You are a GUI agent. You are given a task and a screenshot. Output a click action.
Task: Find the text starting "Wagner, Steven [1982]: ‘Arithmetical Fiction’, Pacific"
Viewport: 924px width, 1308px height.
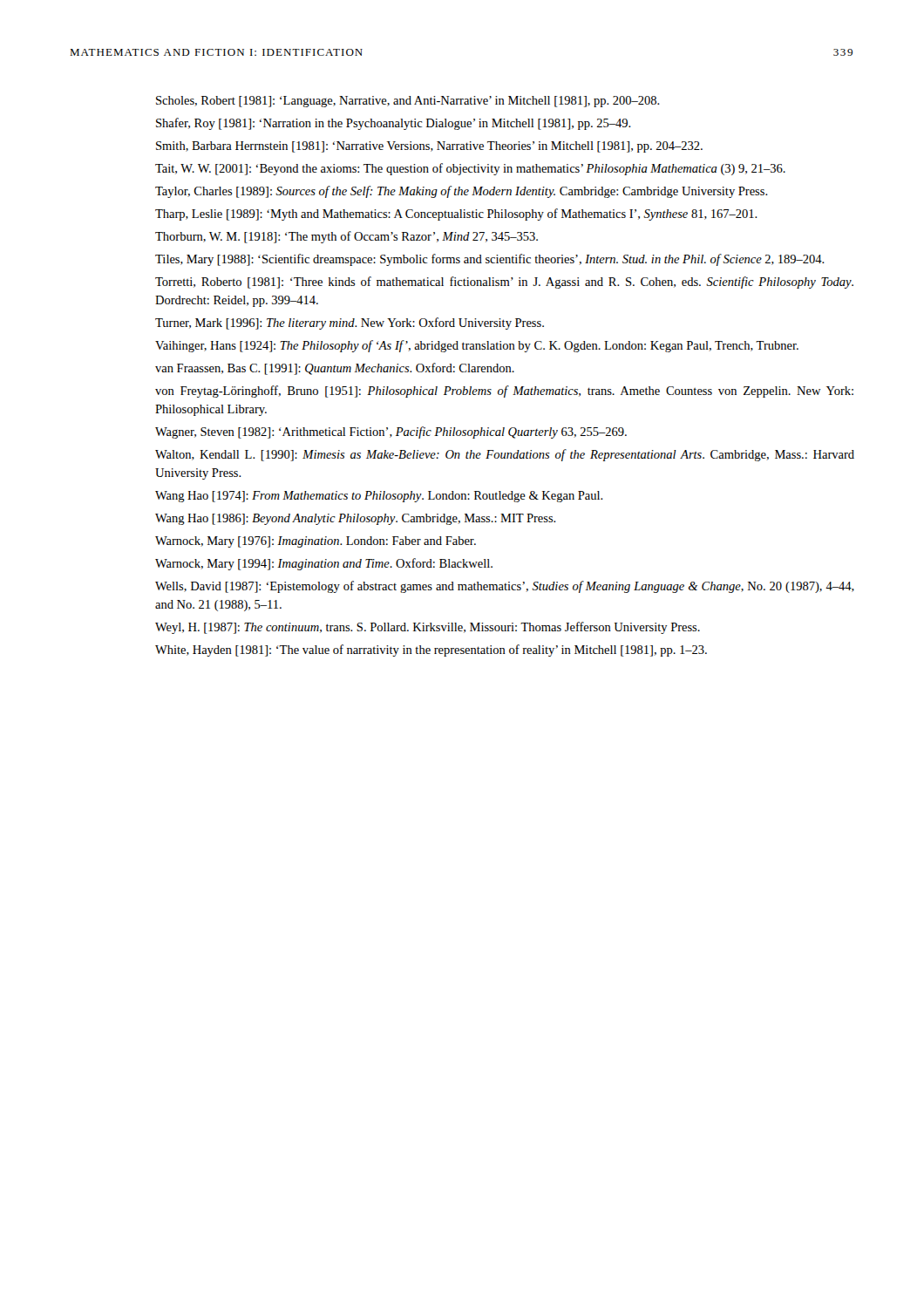click(x=391, y=432)
